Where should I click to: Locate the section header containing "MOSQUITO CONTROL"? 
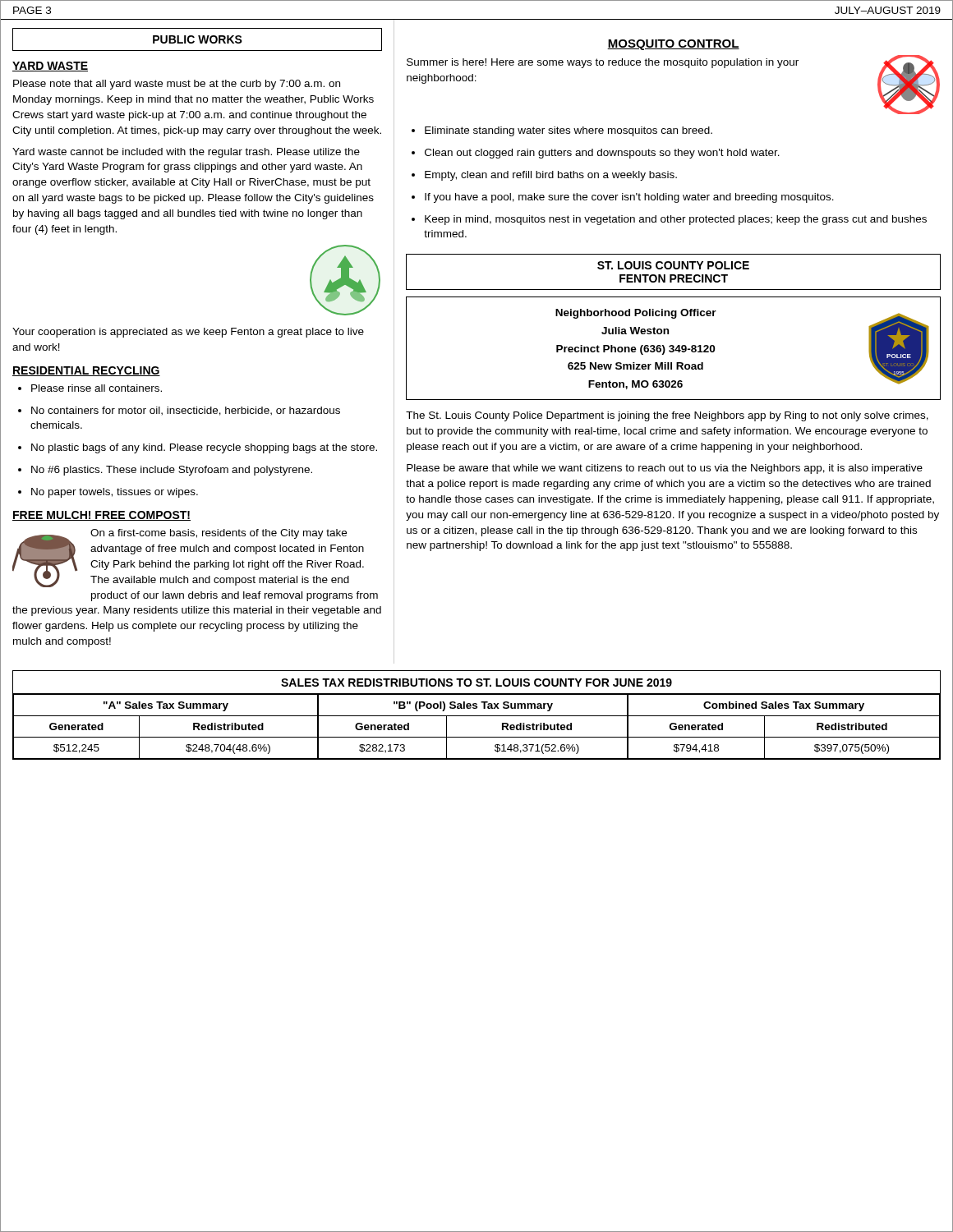[x=673, y=43]
